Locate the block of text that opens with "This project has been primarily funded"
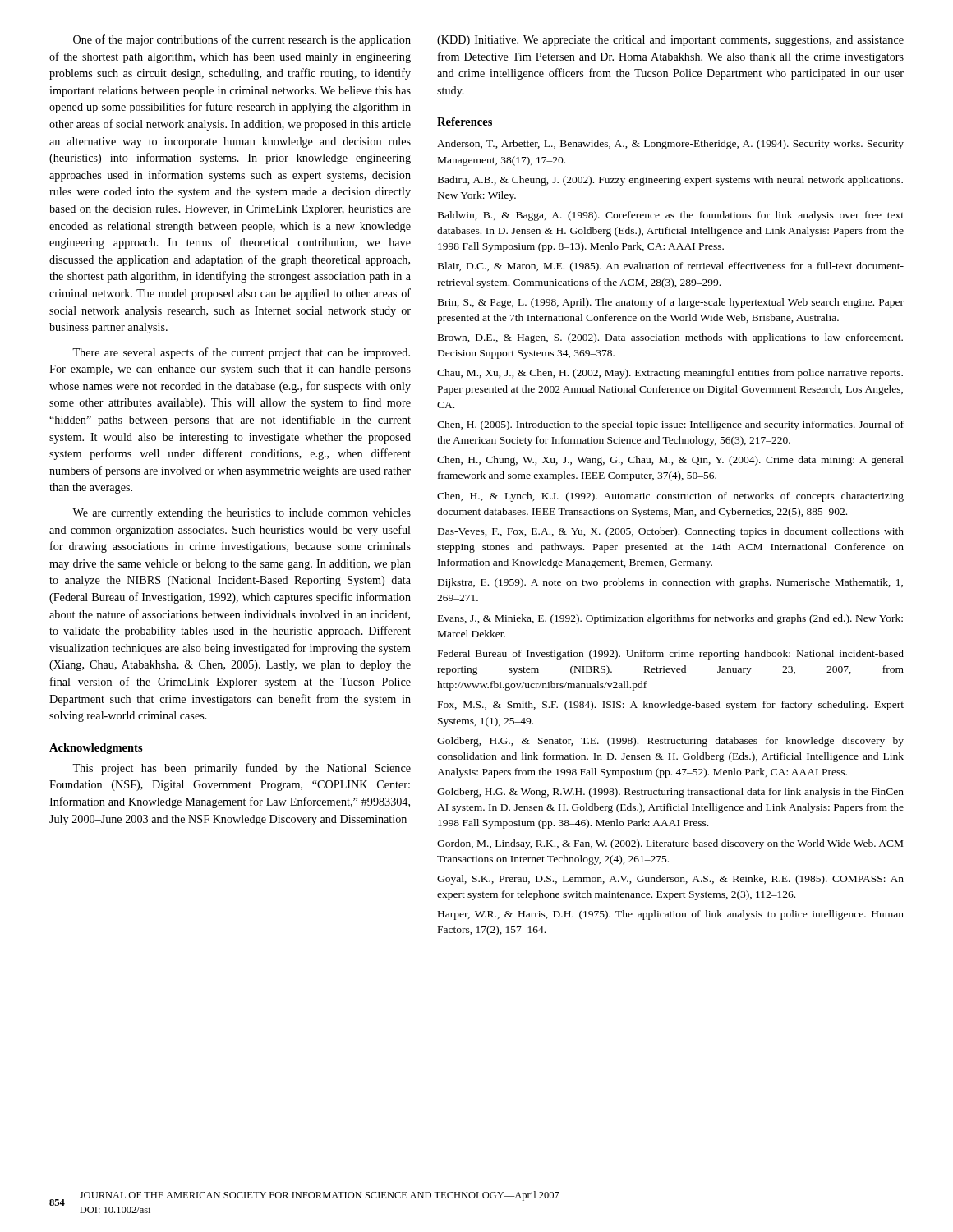This screenshot has height=1232, width=953. [230, 793]
